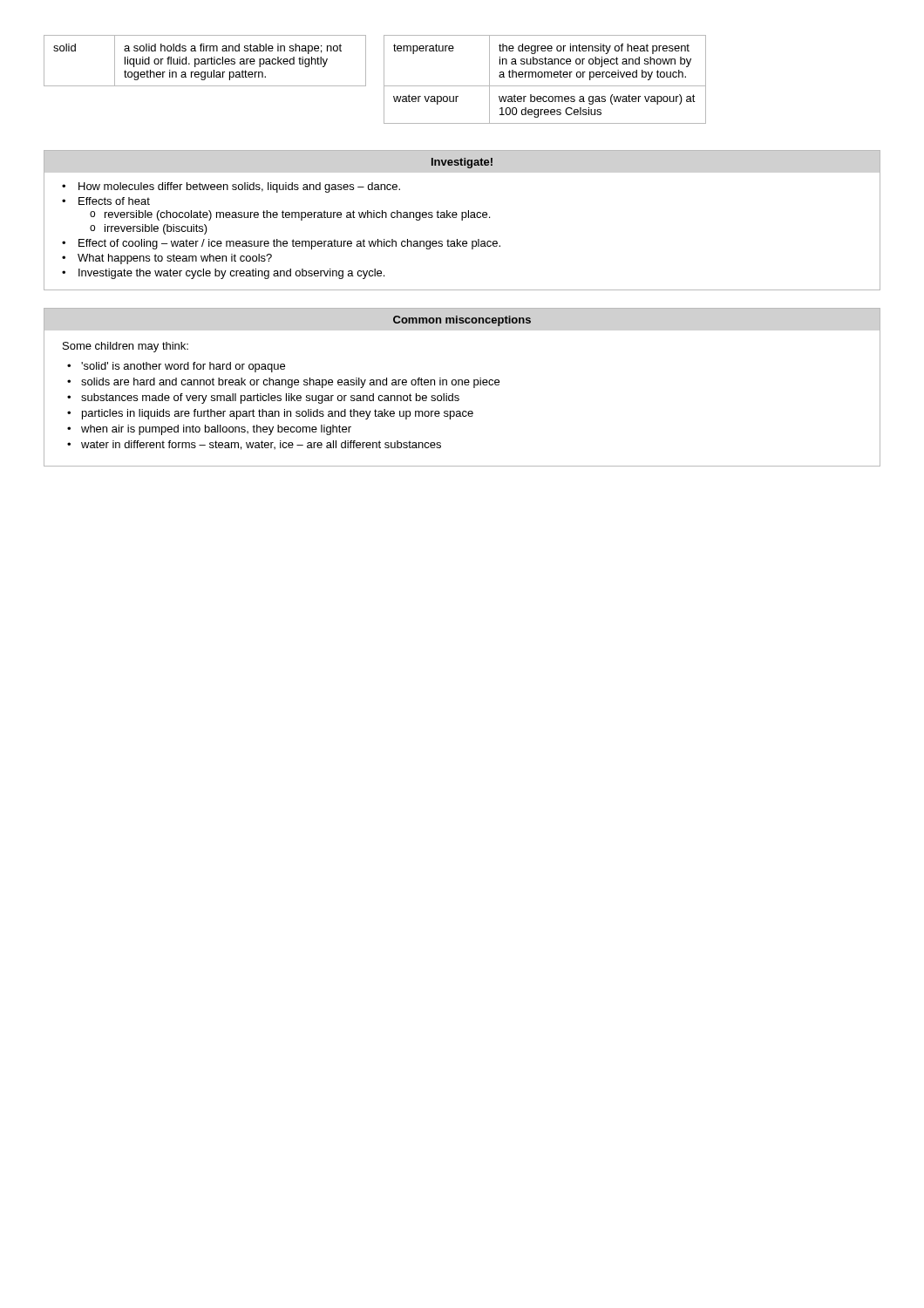Click on the list item that says "irreversible (biscuits)"
Image resolution: width=924 pixels, height=1308 pixels.
[156, 228]
